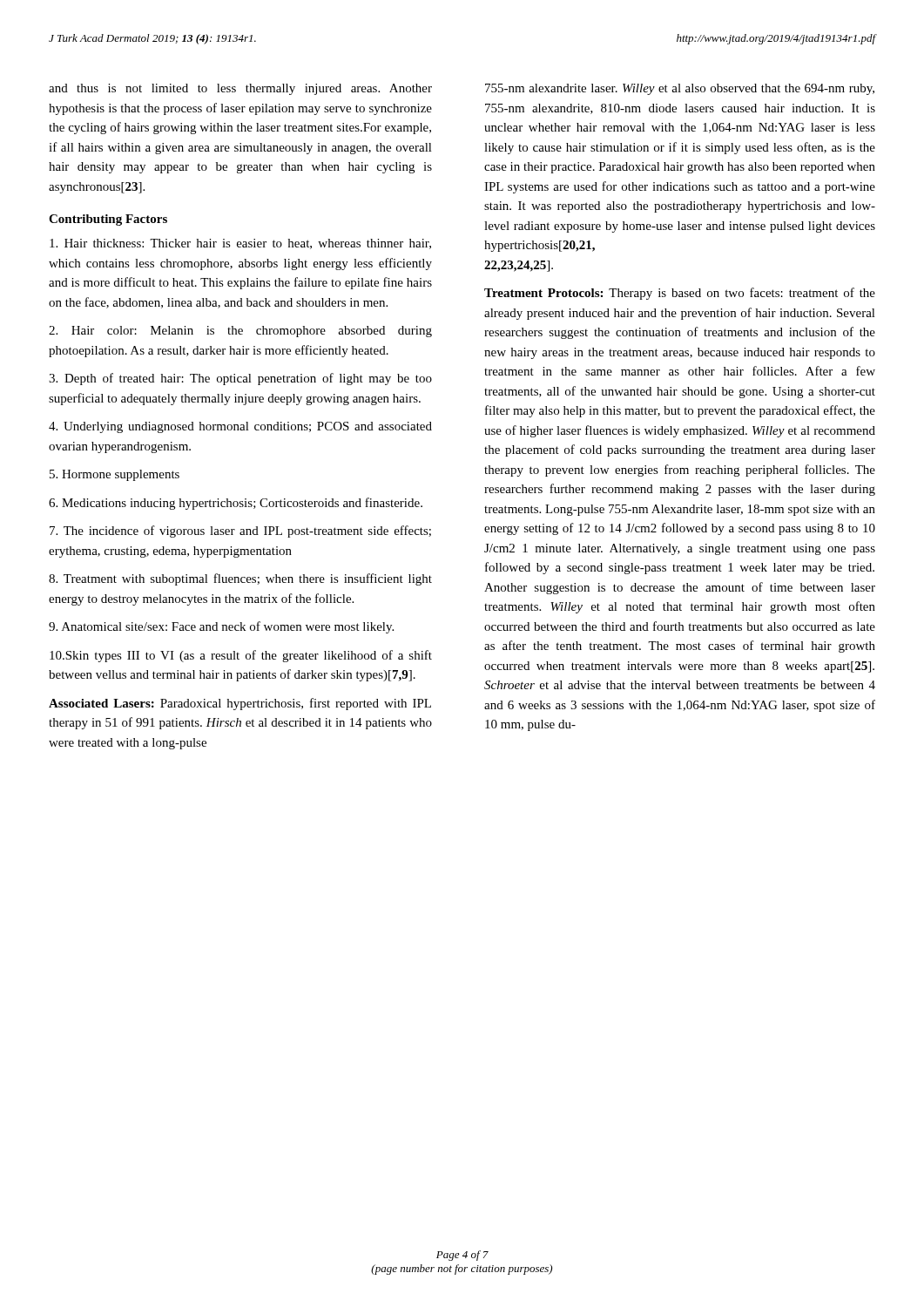Navigate to the element starting "7. The incidence of vigorous laser and IPL"

tap(240, 540)
